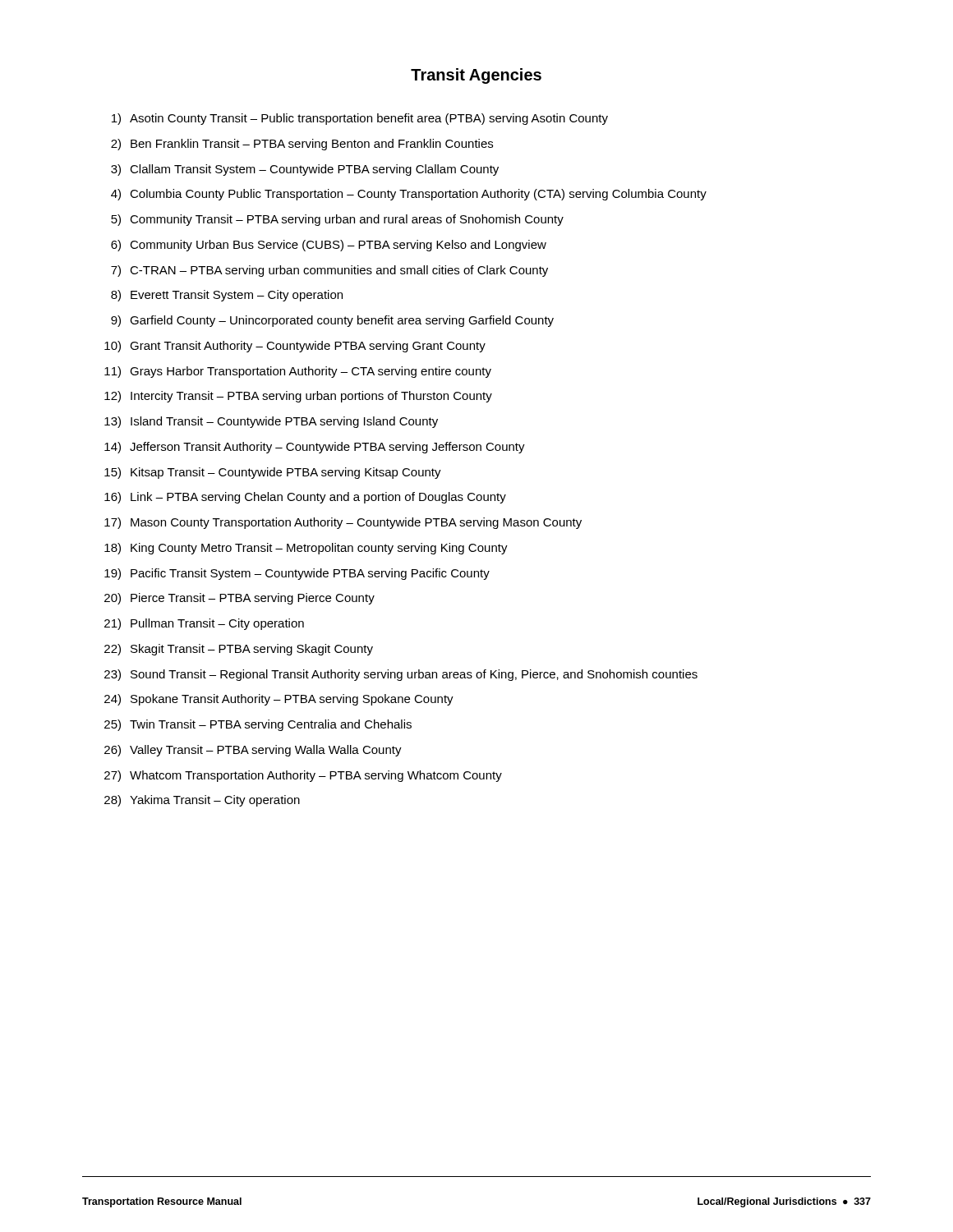Click on the region starting "6) Community Urban Bus Service"
The height and width of the screenshot is (1232, 953).
476,244
